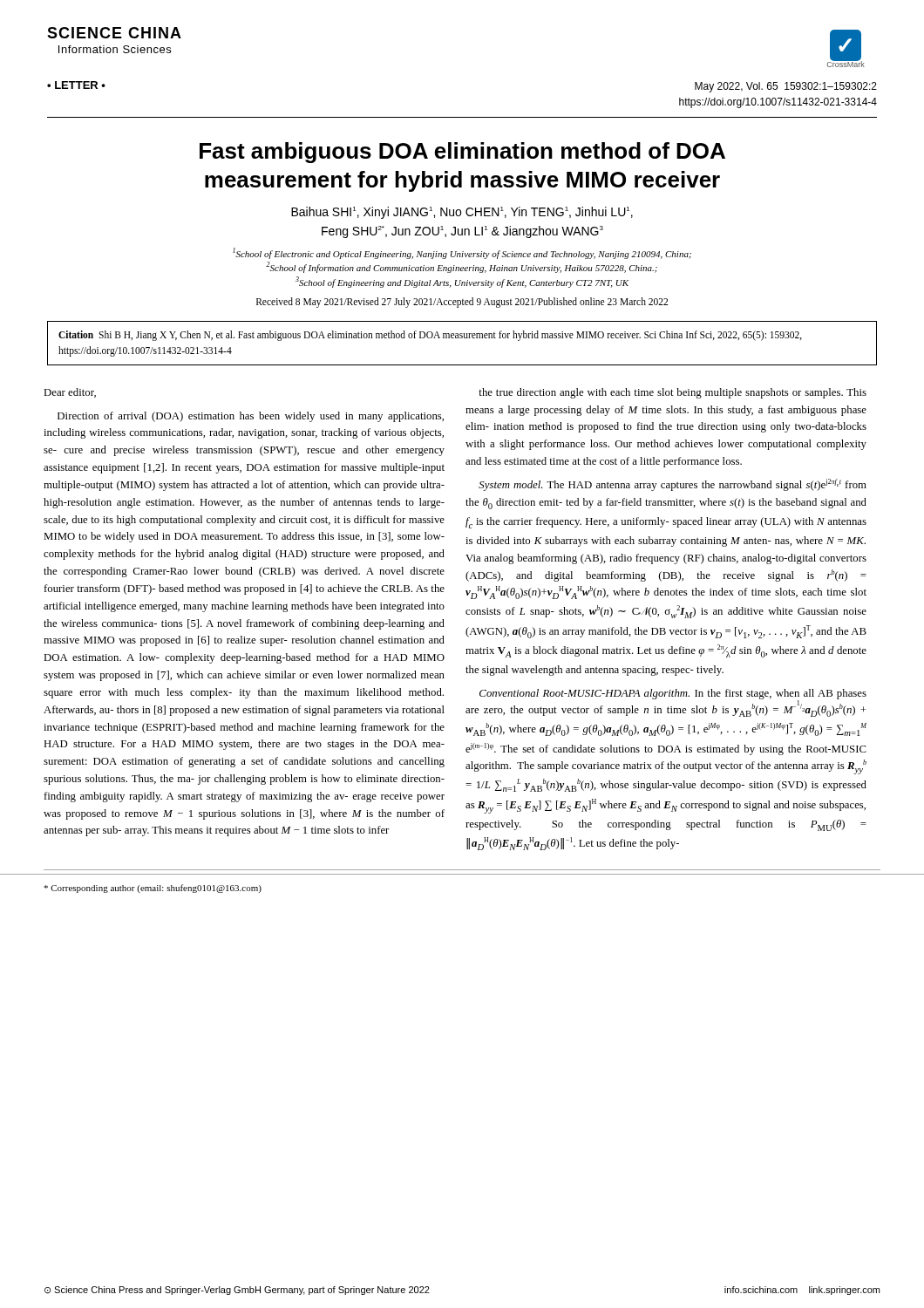Point to the passage starting "Received 8 May"
The width and height of the screenshot is (924, 1308).
click(462, 302)
